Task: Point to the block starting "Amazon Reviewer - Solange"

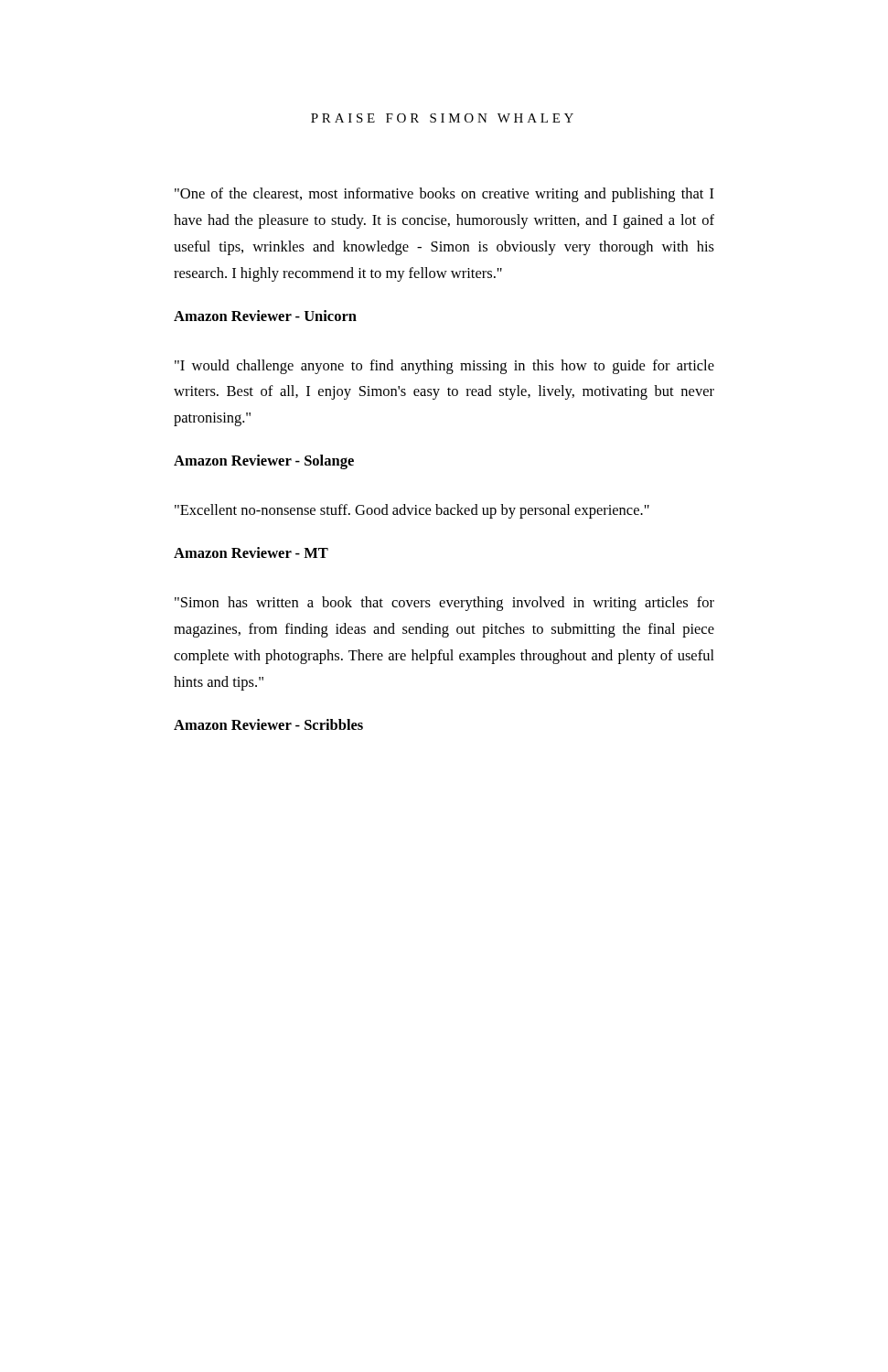Action: (x=264, y=461)
